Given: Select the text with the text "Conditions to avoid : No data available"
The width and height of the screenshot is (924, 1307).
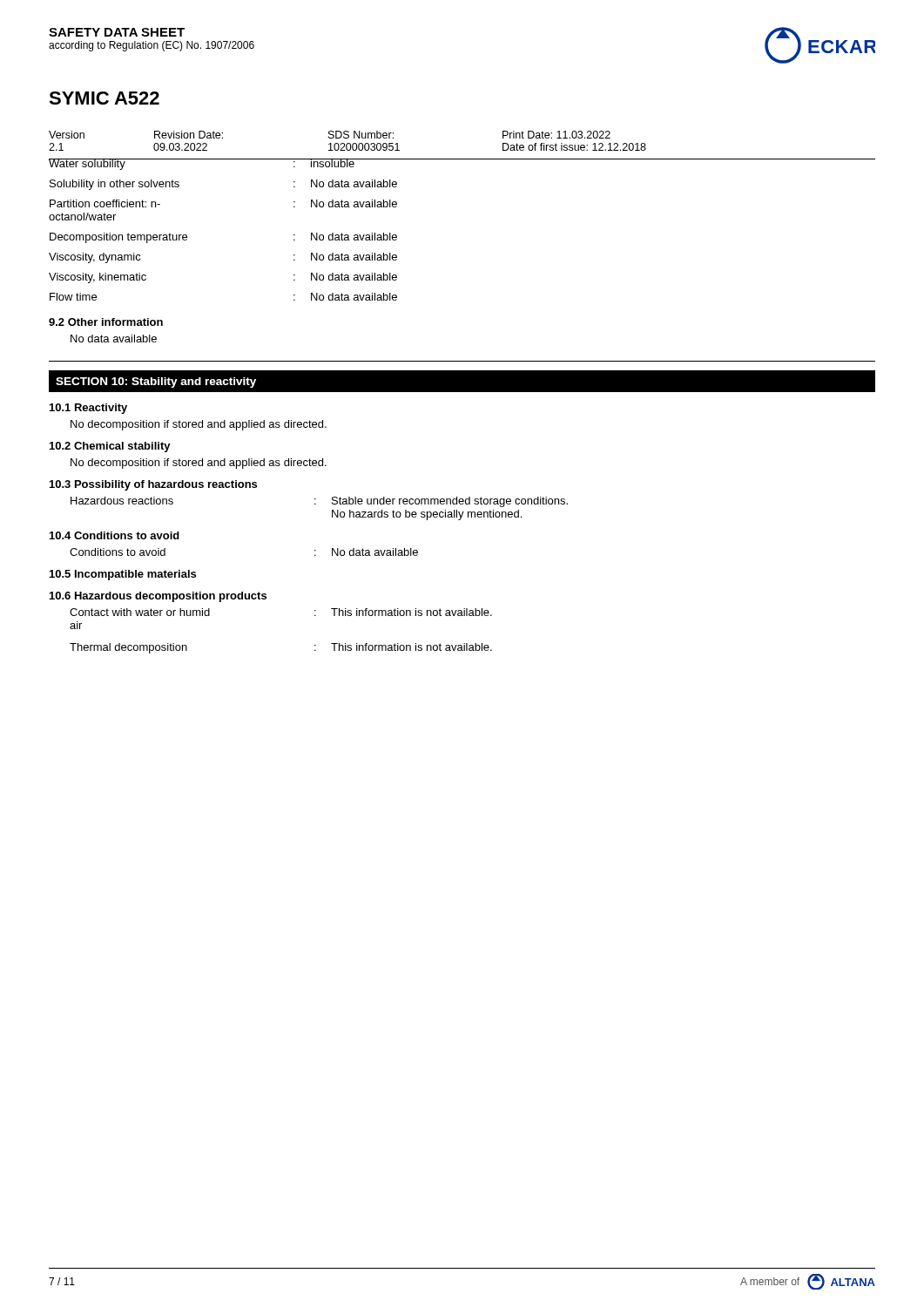Looking at the screenshot, I should [x=120, y=552].
